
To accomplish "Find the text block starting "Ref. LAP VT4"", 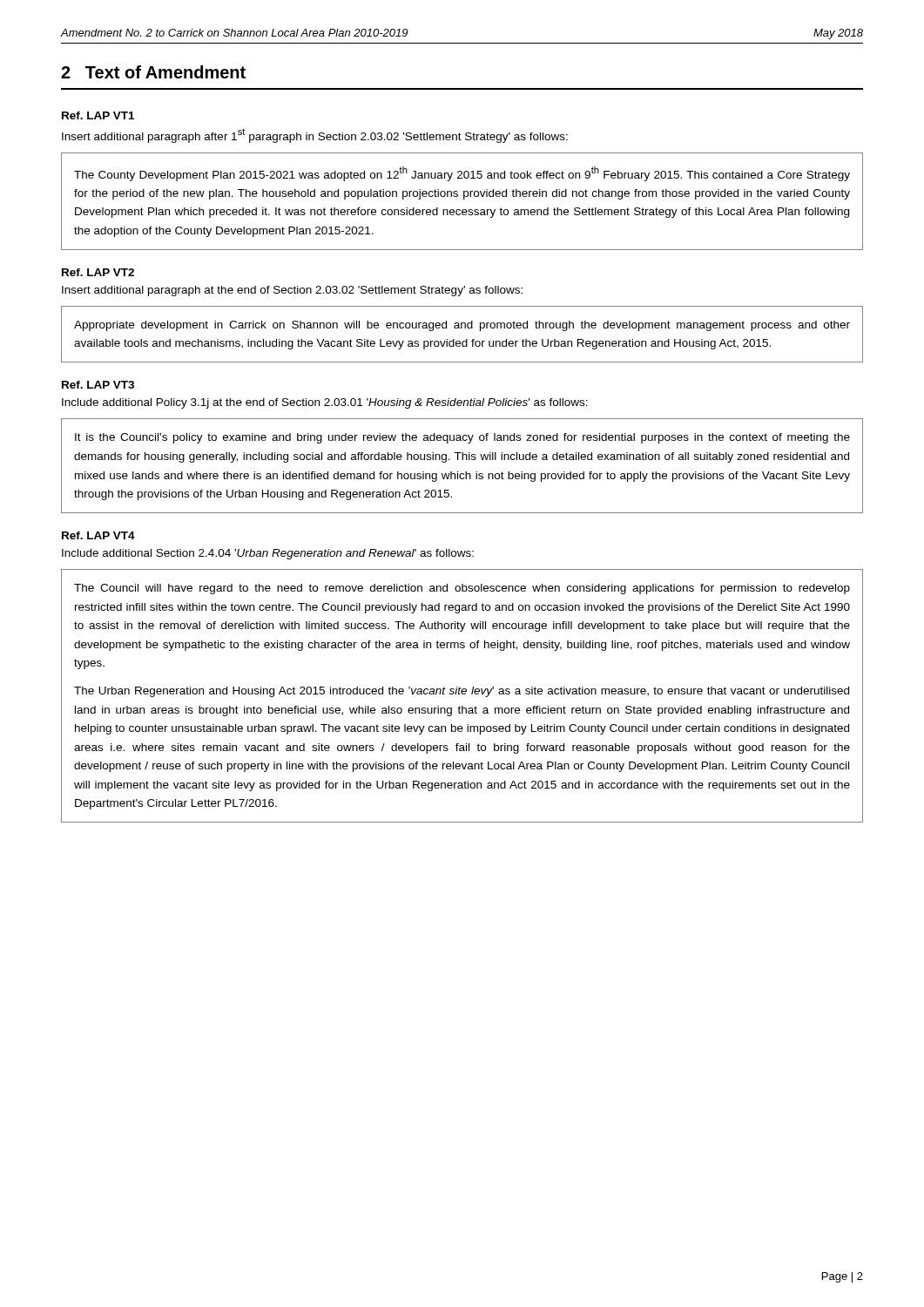I will pyautogui.click(x=98, y=535).
